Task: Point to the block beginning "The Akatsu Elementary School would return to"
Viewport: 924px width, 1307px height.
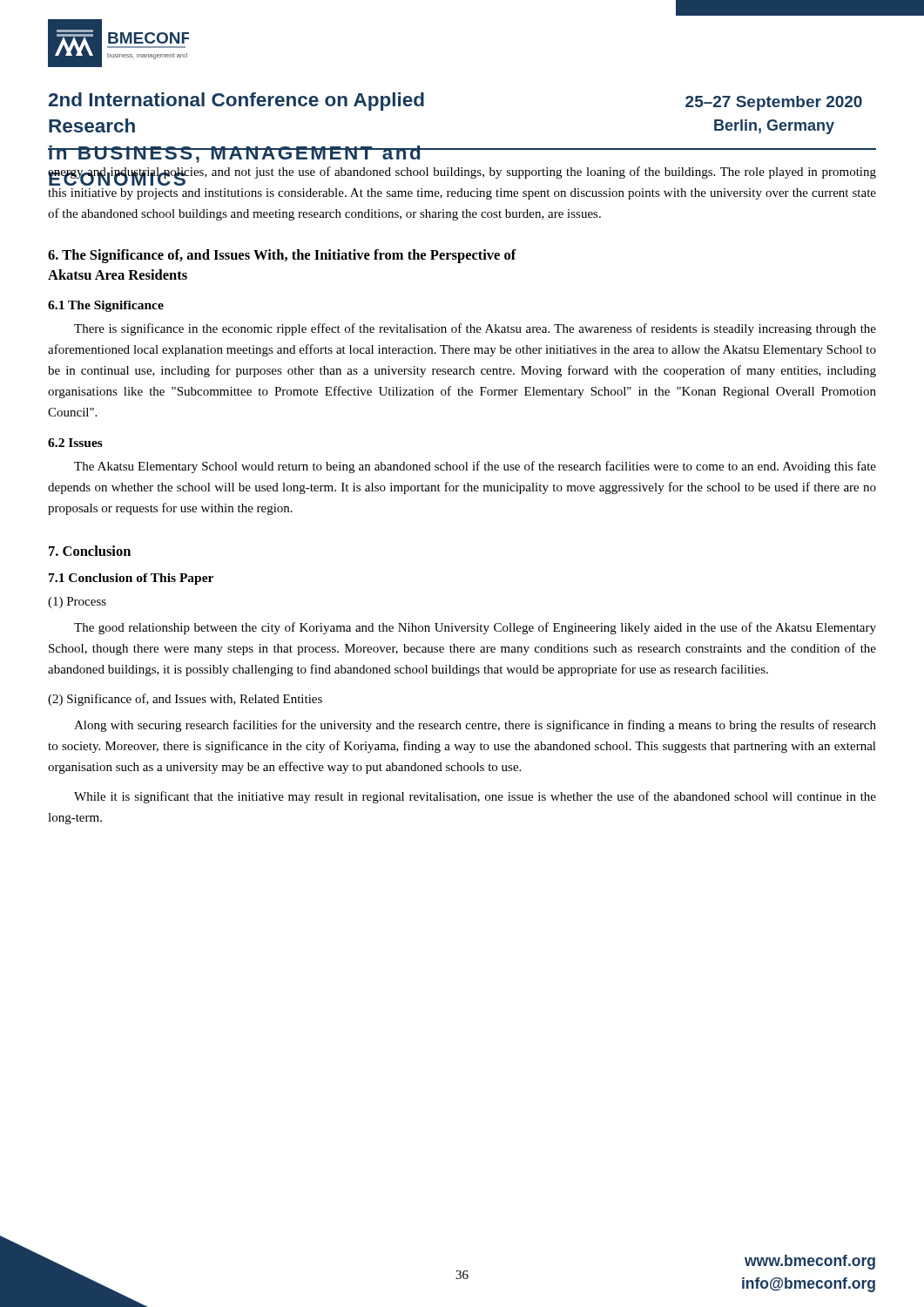Action: pos(462,487)
